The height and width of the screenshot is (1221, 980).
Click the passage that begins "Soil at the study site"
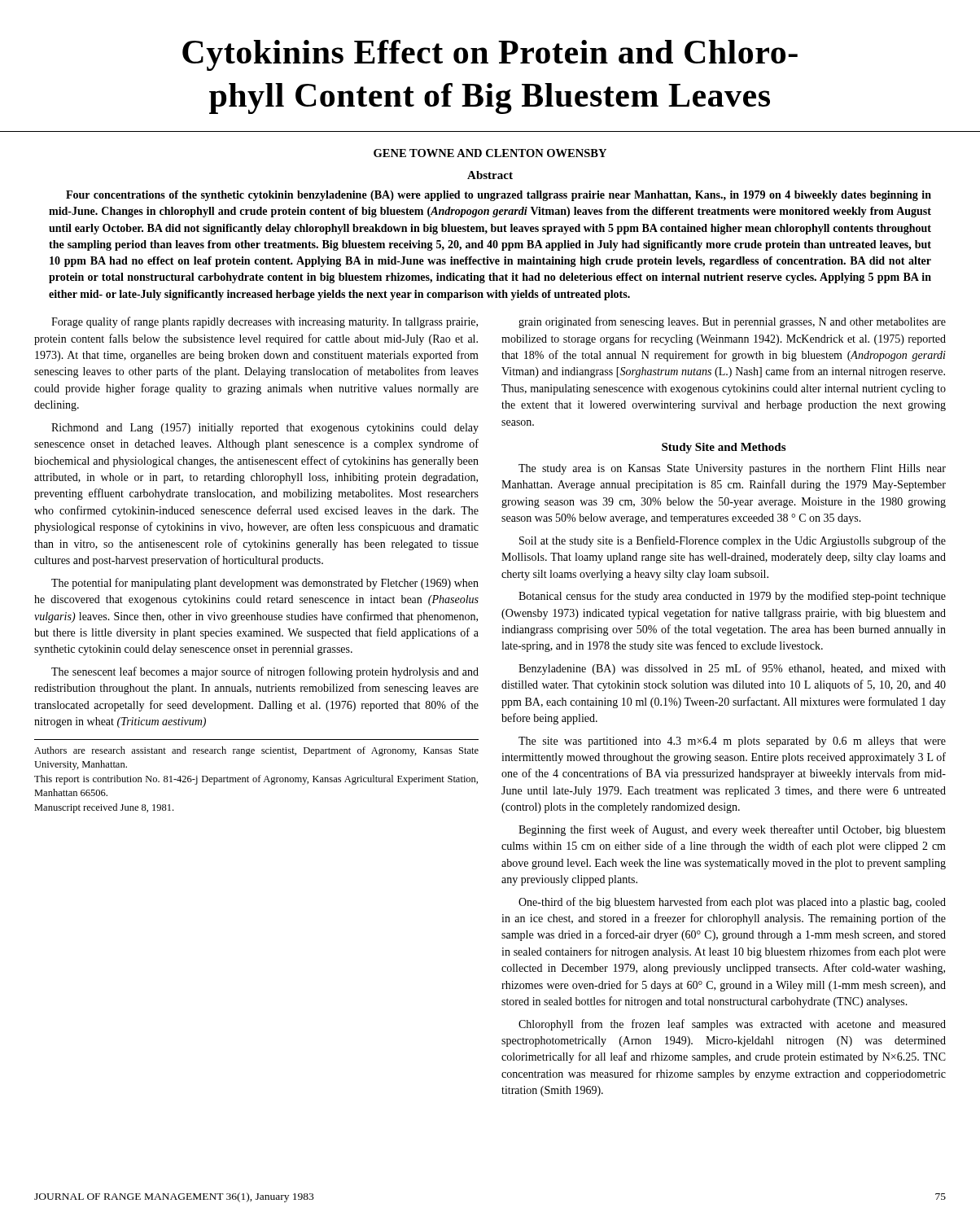click(724, 558)
